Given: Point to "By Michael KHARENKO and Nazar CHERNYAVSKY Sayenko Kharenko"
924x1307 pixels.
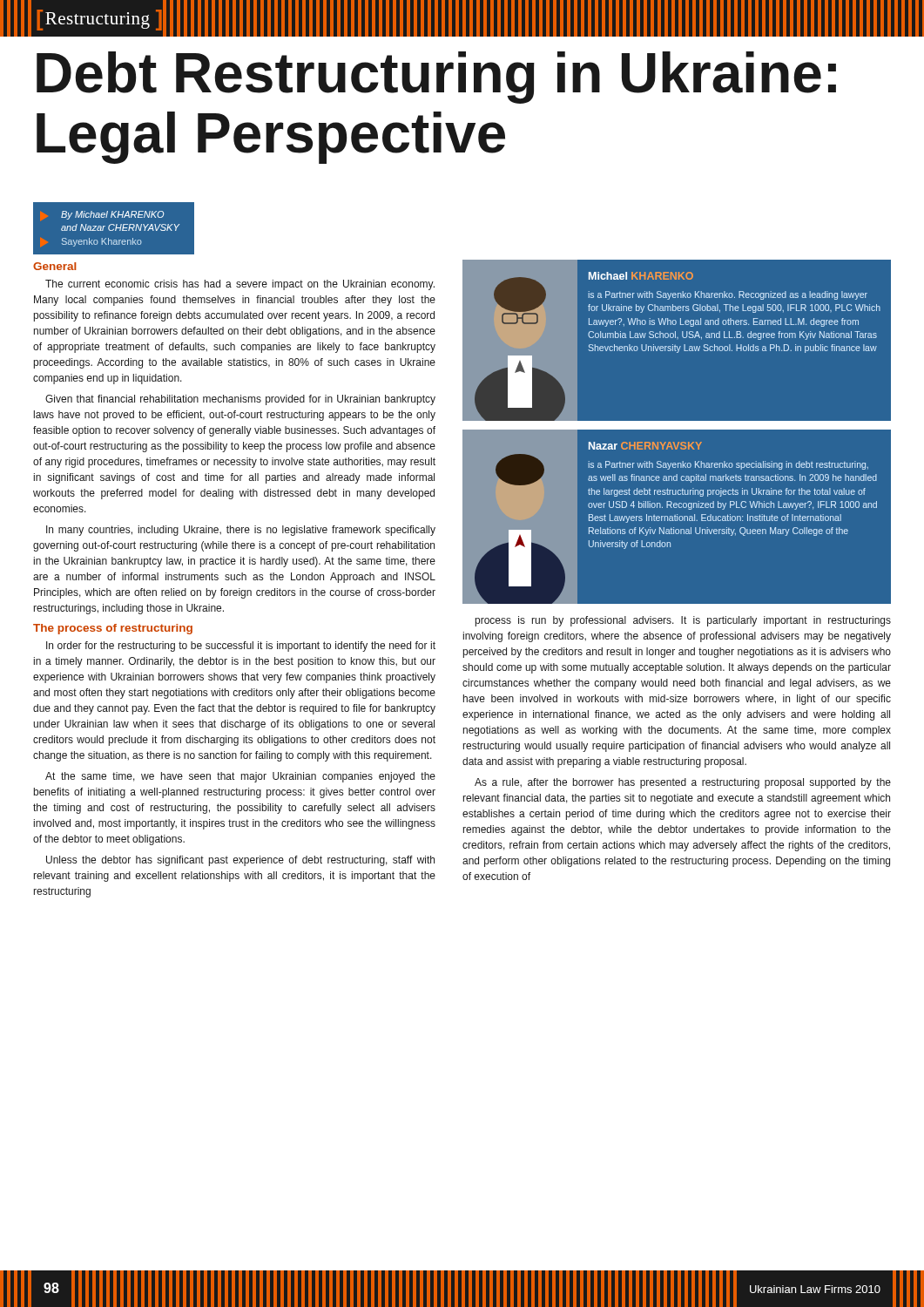Looking at the screenshot, I should coord(113,228).
